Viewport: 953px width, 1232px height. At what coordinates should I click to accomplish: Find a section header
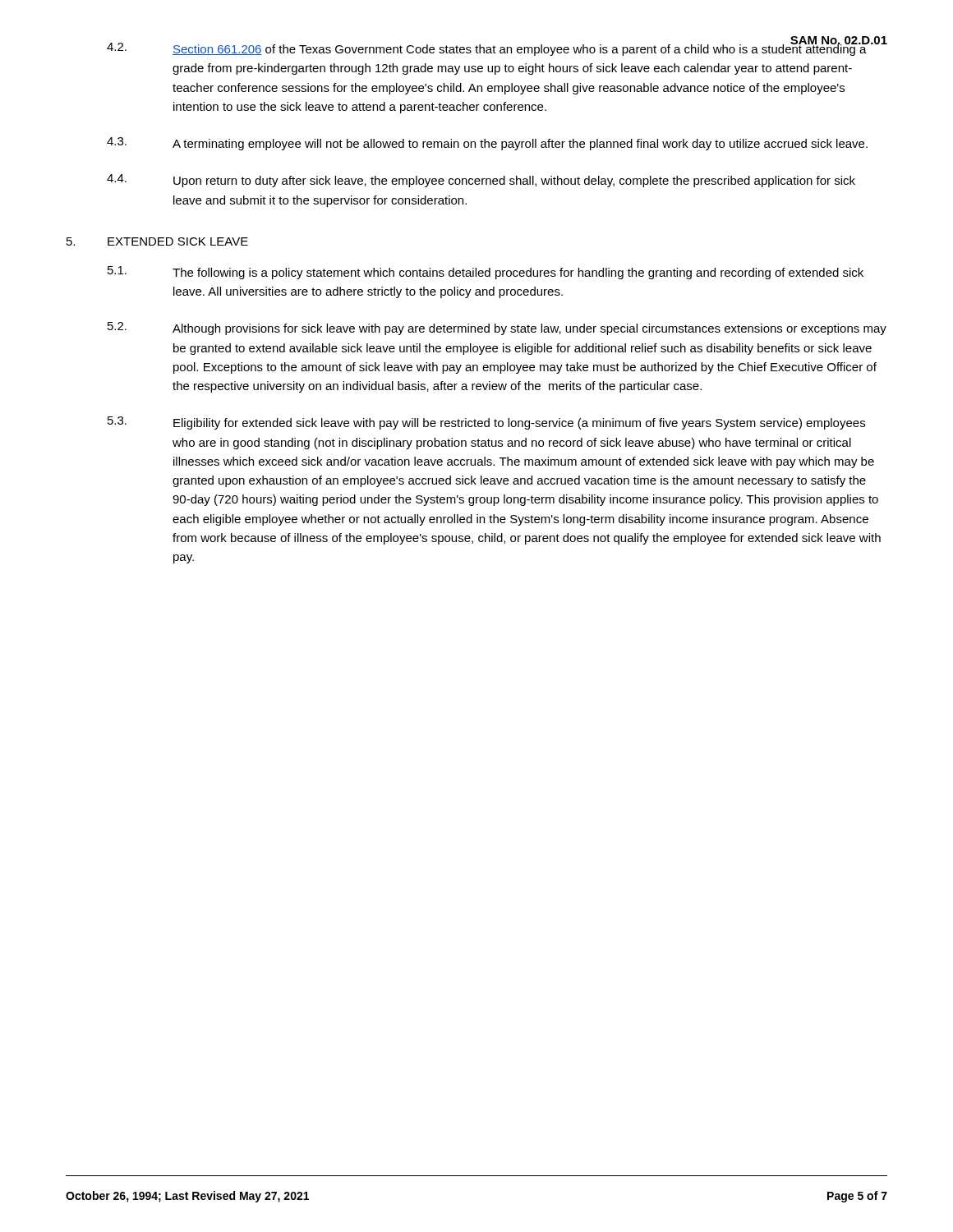tap(476, 241)
